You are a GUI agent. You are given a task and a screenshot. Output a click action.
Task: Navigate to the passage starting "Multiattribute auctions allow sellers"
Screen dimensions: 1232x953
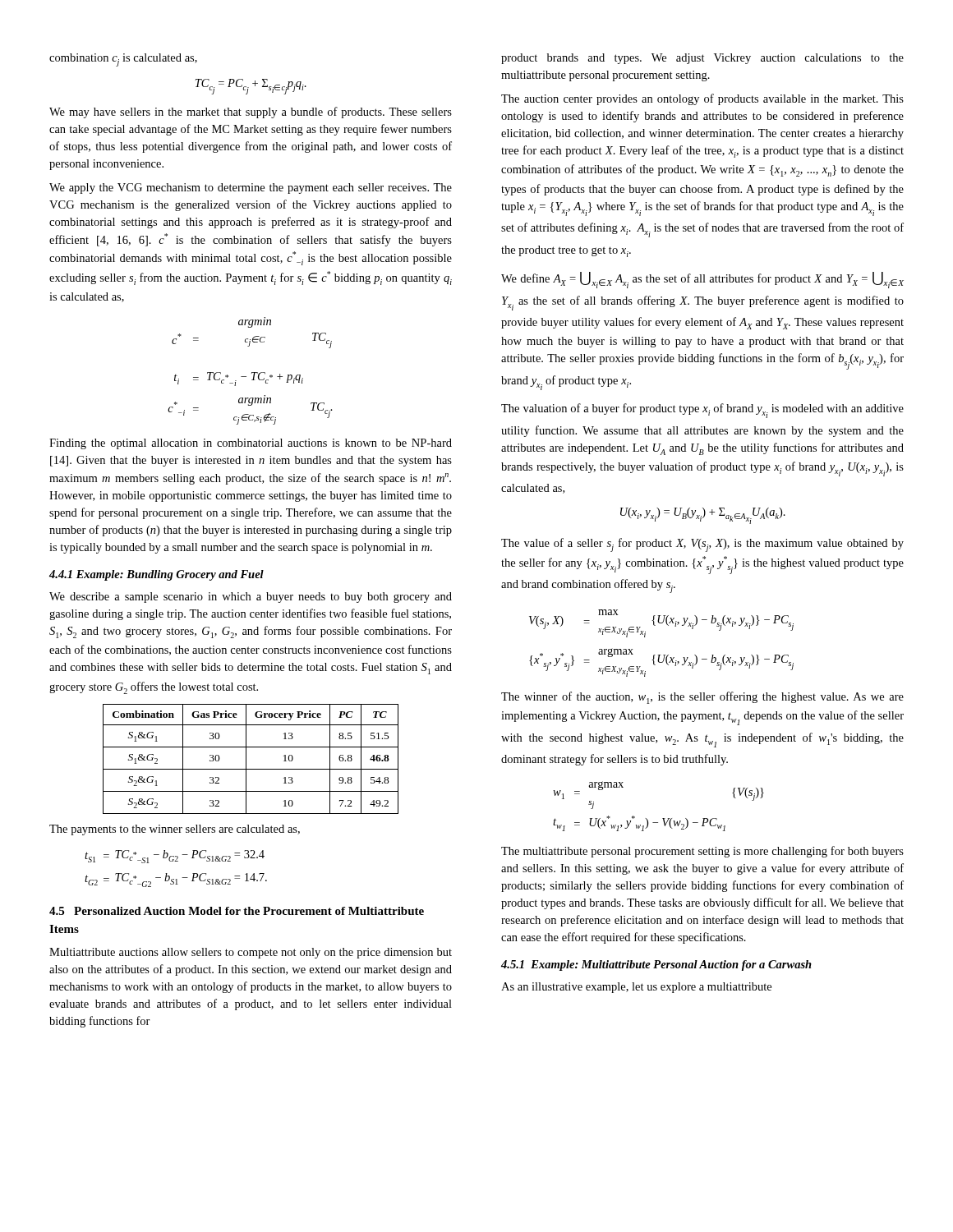[251, 987]
